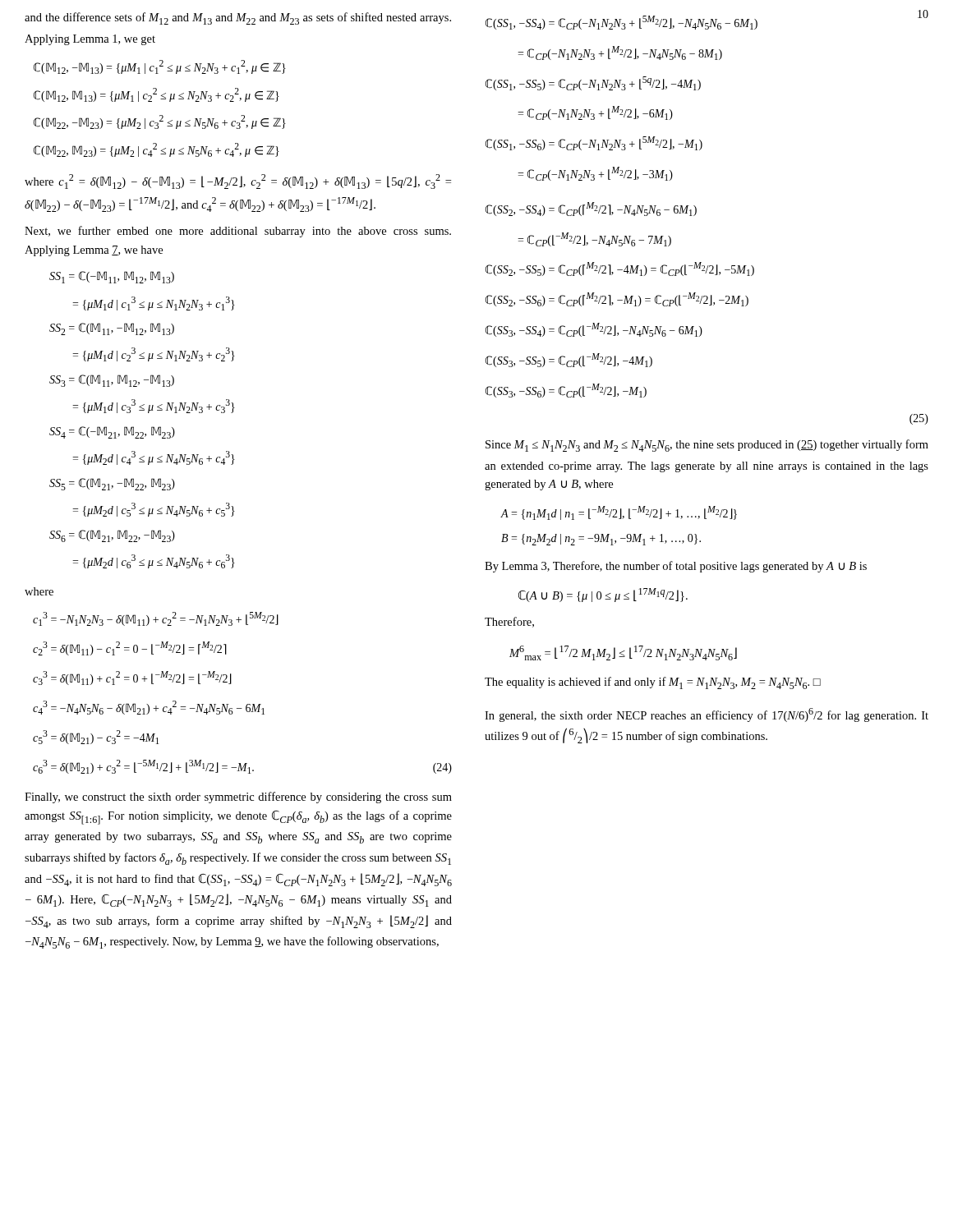Click the formula that begins "c13 = −N1N2N3 − δ(𝕄11) +"
The width and height of the screenshot is (953, 1232).
click(x=242, y=694)
